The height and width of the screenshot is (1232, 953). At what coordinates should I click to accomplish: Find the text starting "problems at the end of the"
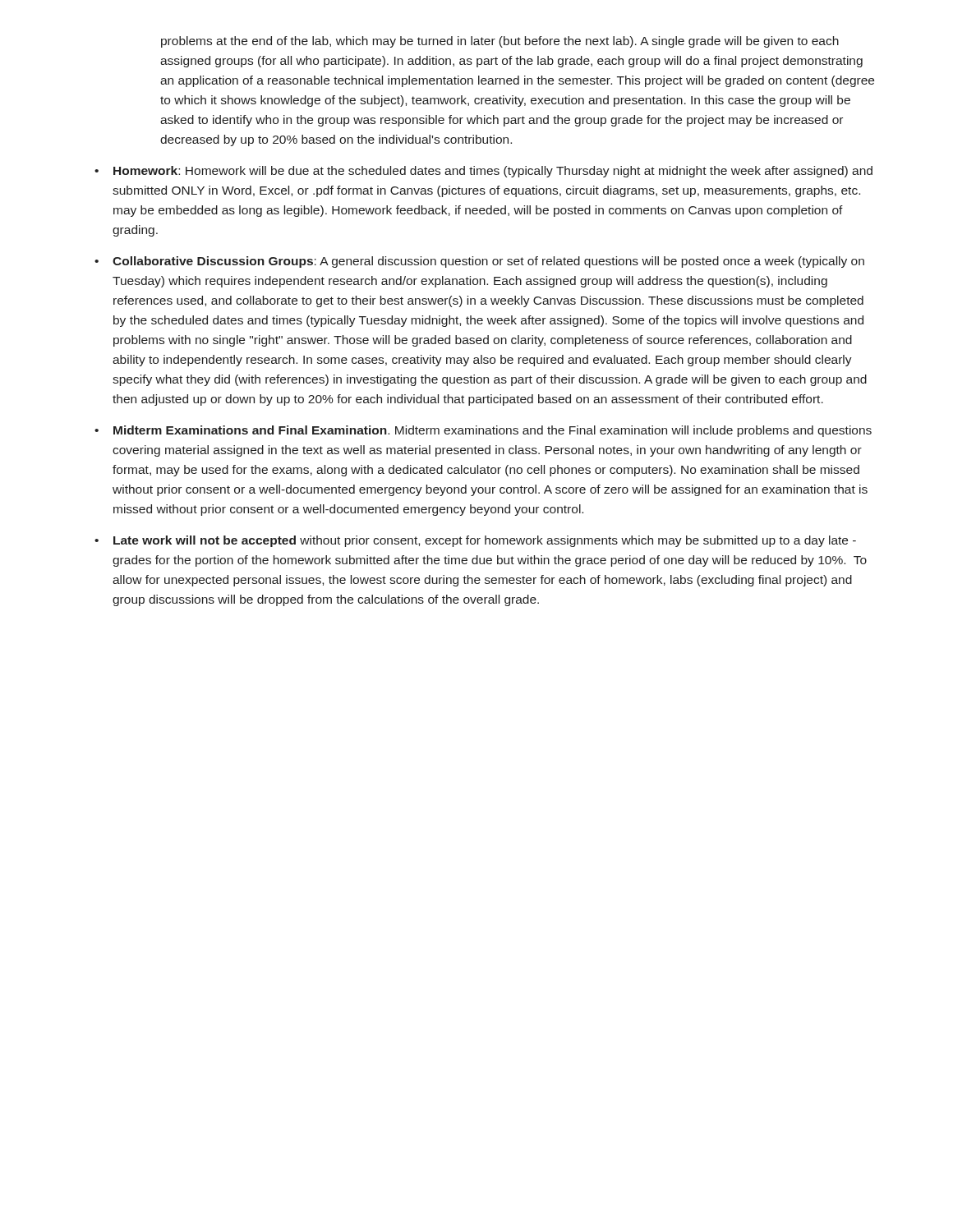[518, 90]
